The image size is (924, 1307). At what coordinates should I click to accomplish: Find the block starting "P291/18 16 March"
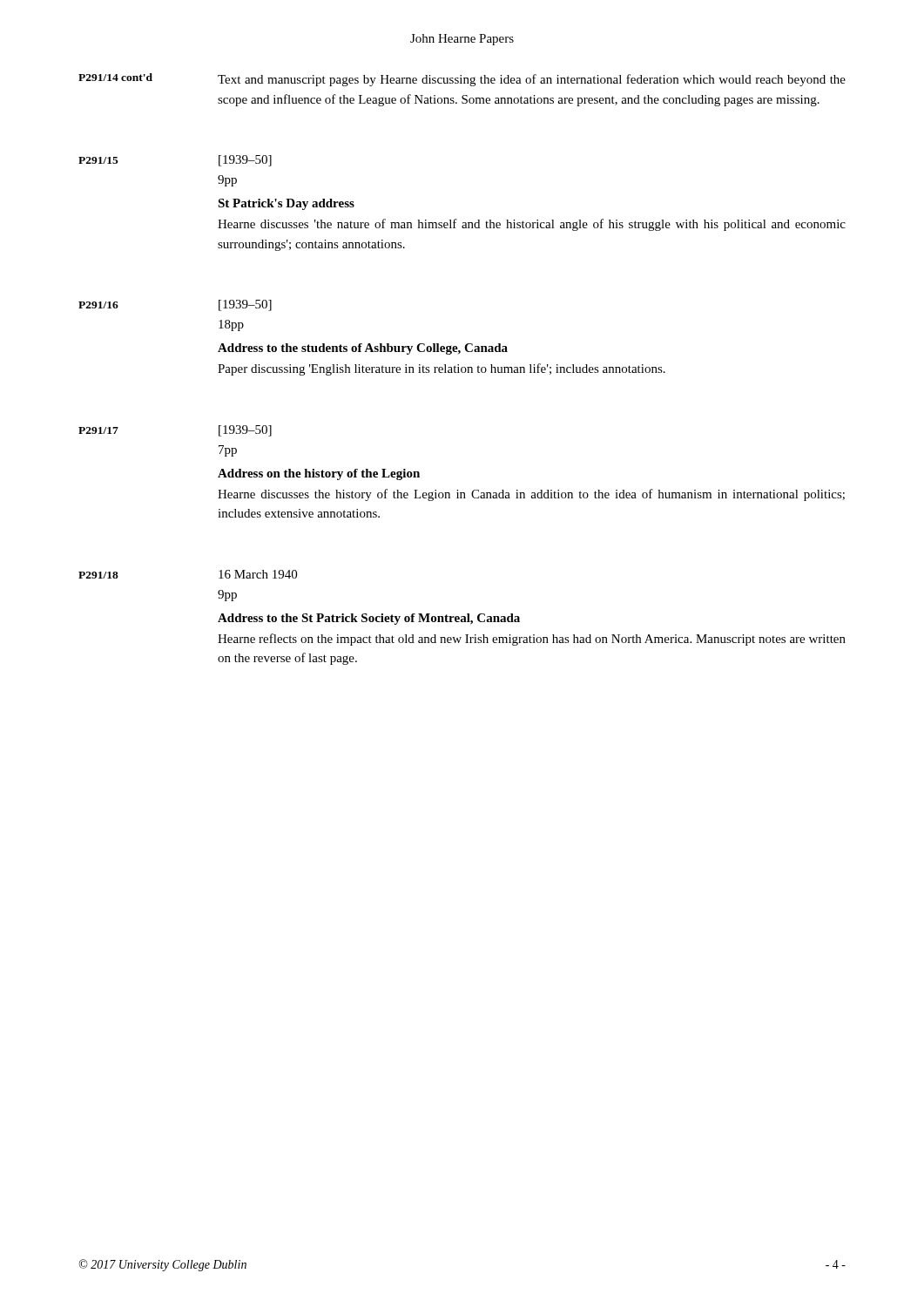coord(101,574)
